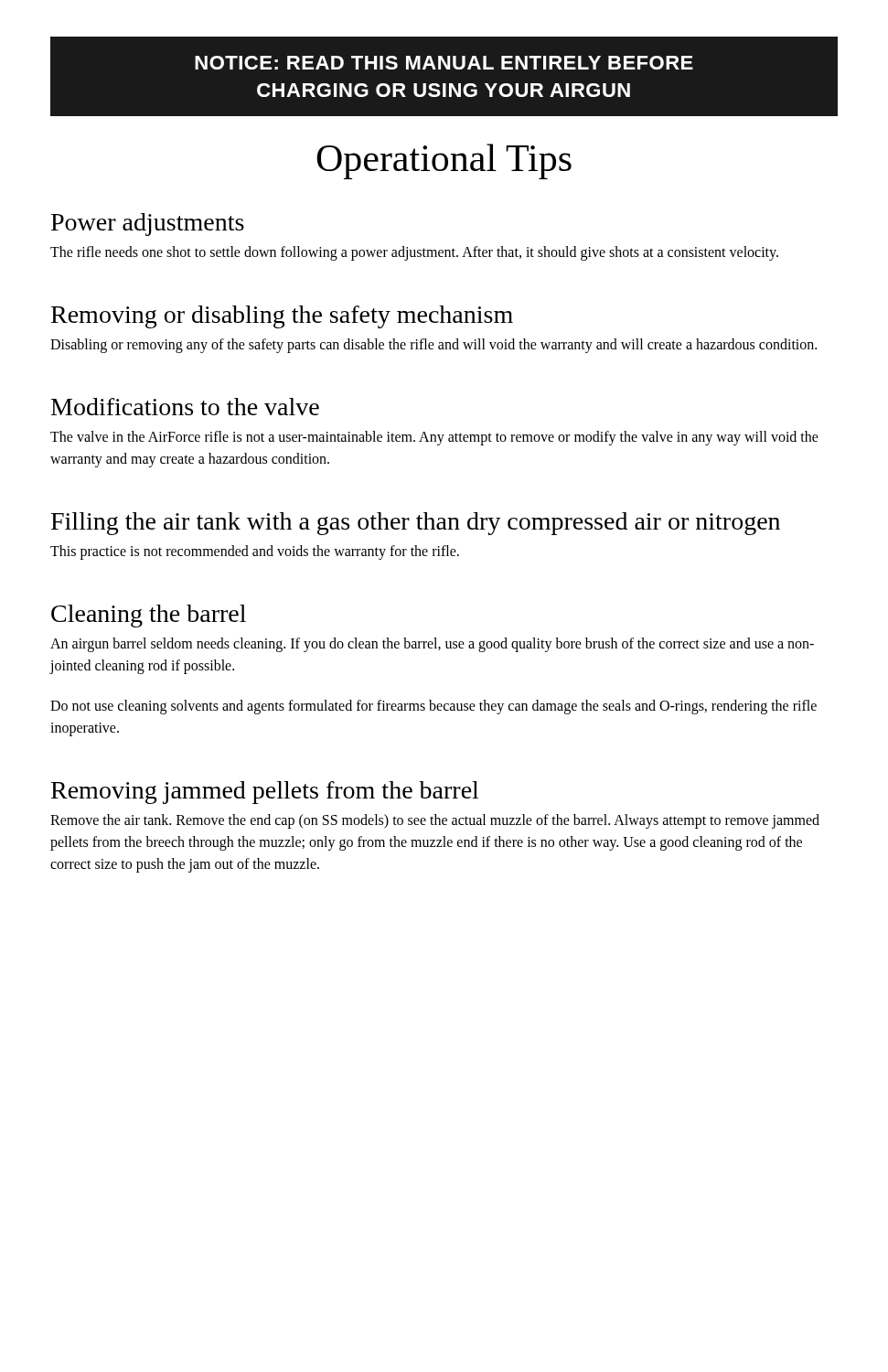Viewport: 888px width, 1372px height.
Task: Find the block on this page that starts "This practice is not recommended and voids"
Action: tap(255, 551)
